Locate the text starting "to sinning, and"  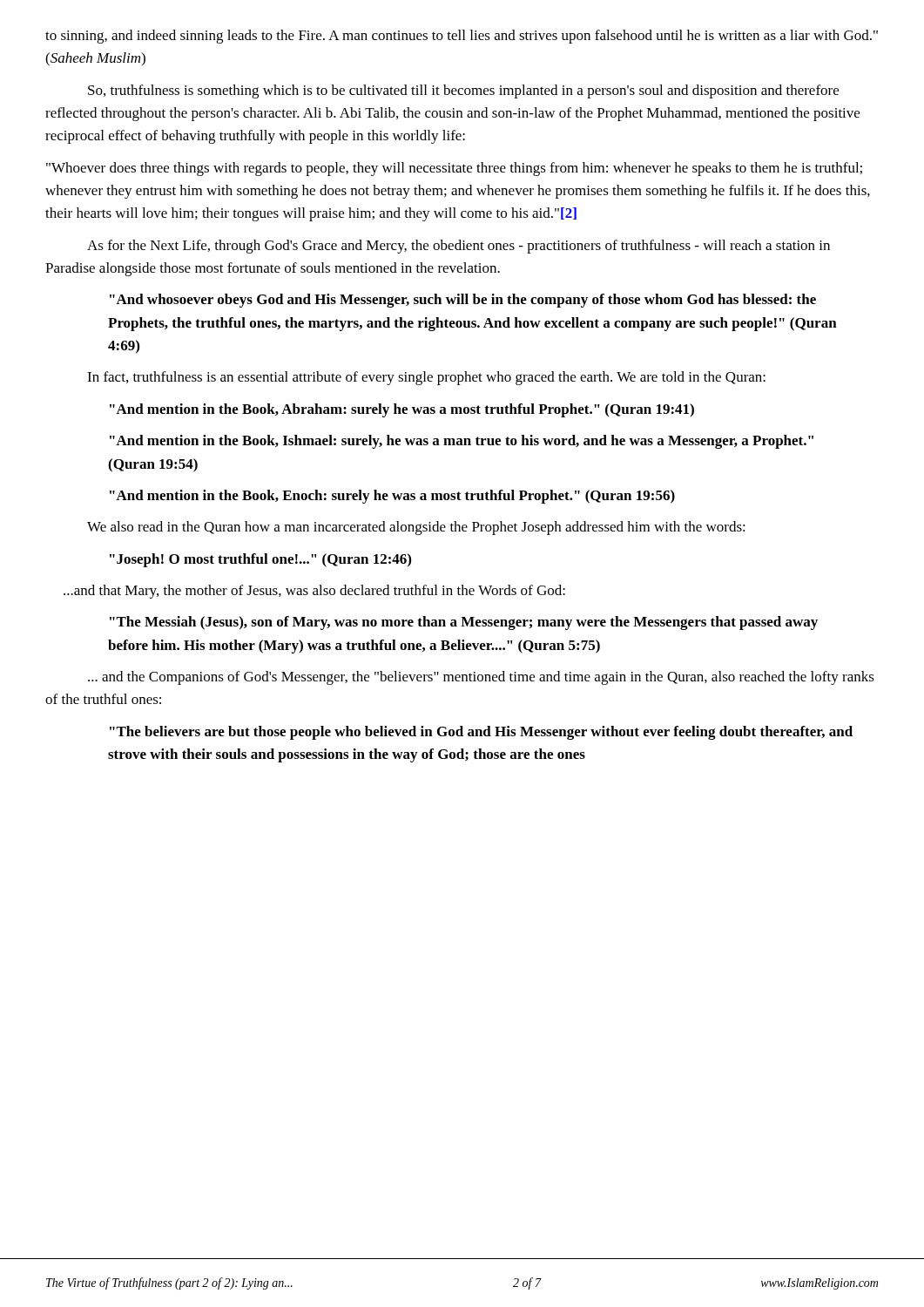tap(462, 47)
